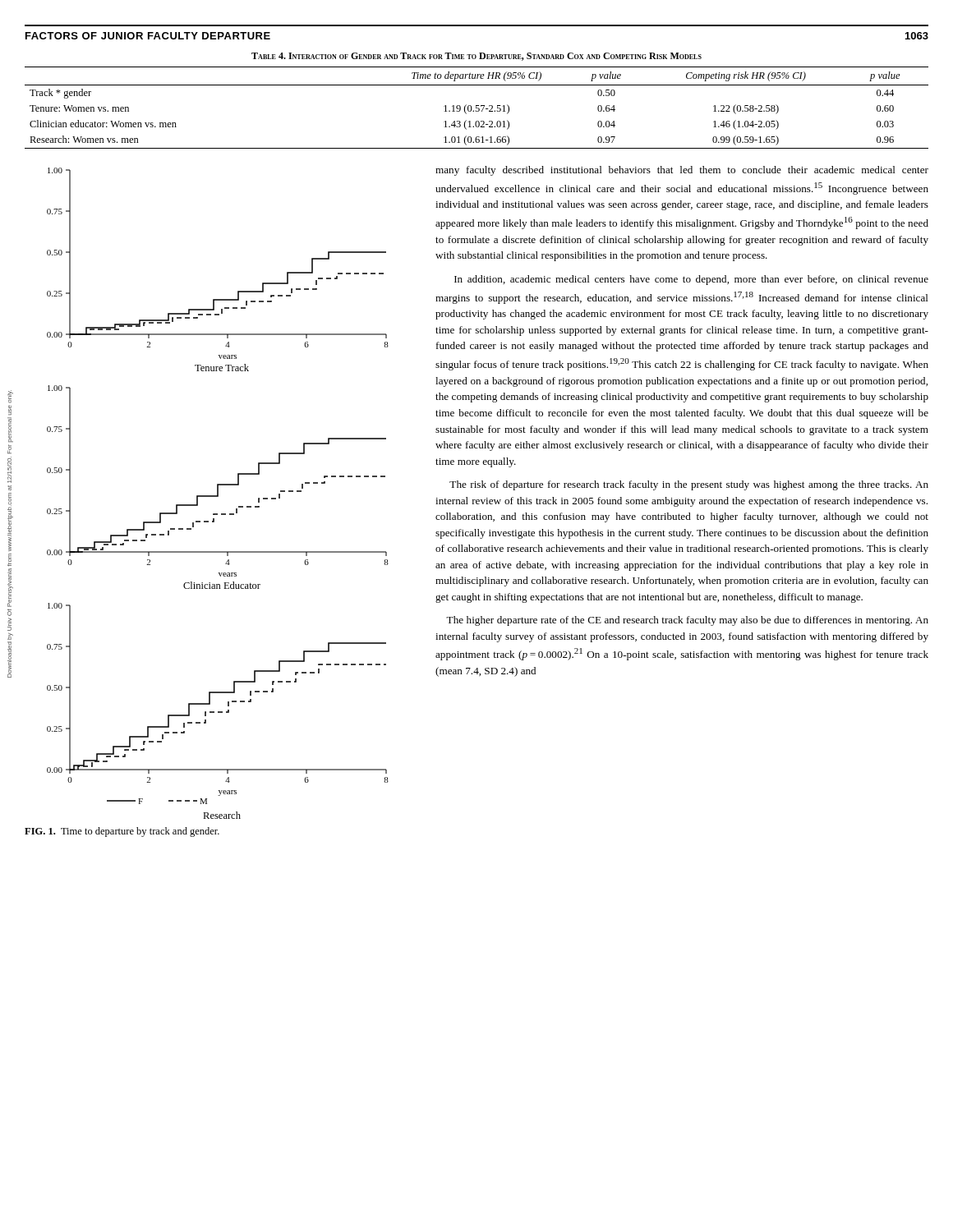The height and width of the screenshot is (1232, 953).
Task: Click on the text block that reads "many faculty described institutional behaviors that"
Action: [x=682, y=213]
